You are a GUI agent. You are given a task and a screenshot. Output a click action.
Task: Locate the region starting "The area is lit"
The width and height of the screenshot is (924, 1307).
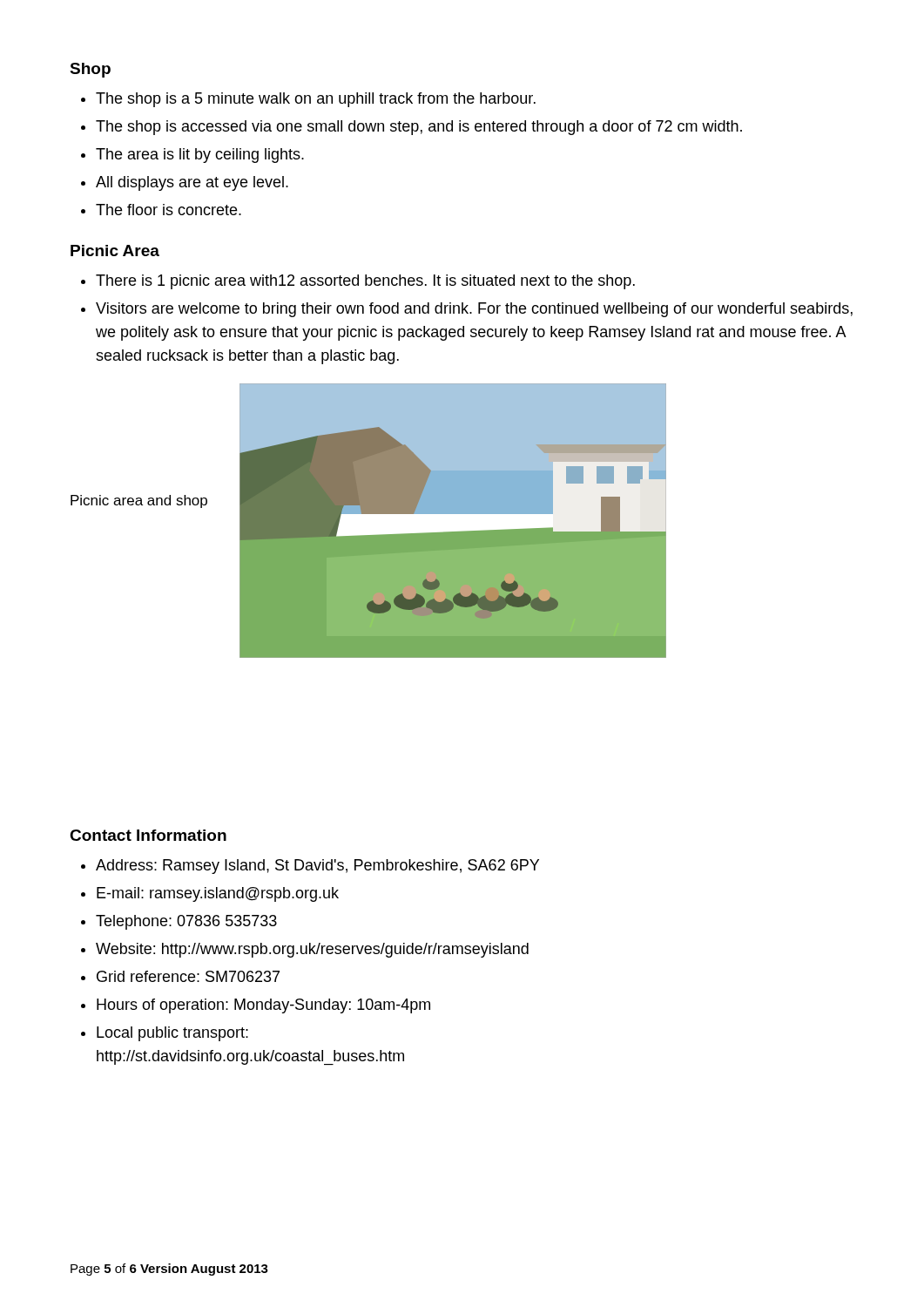200,154
